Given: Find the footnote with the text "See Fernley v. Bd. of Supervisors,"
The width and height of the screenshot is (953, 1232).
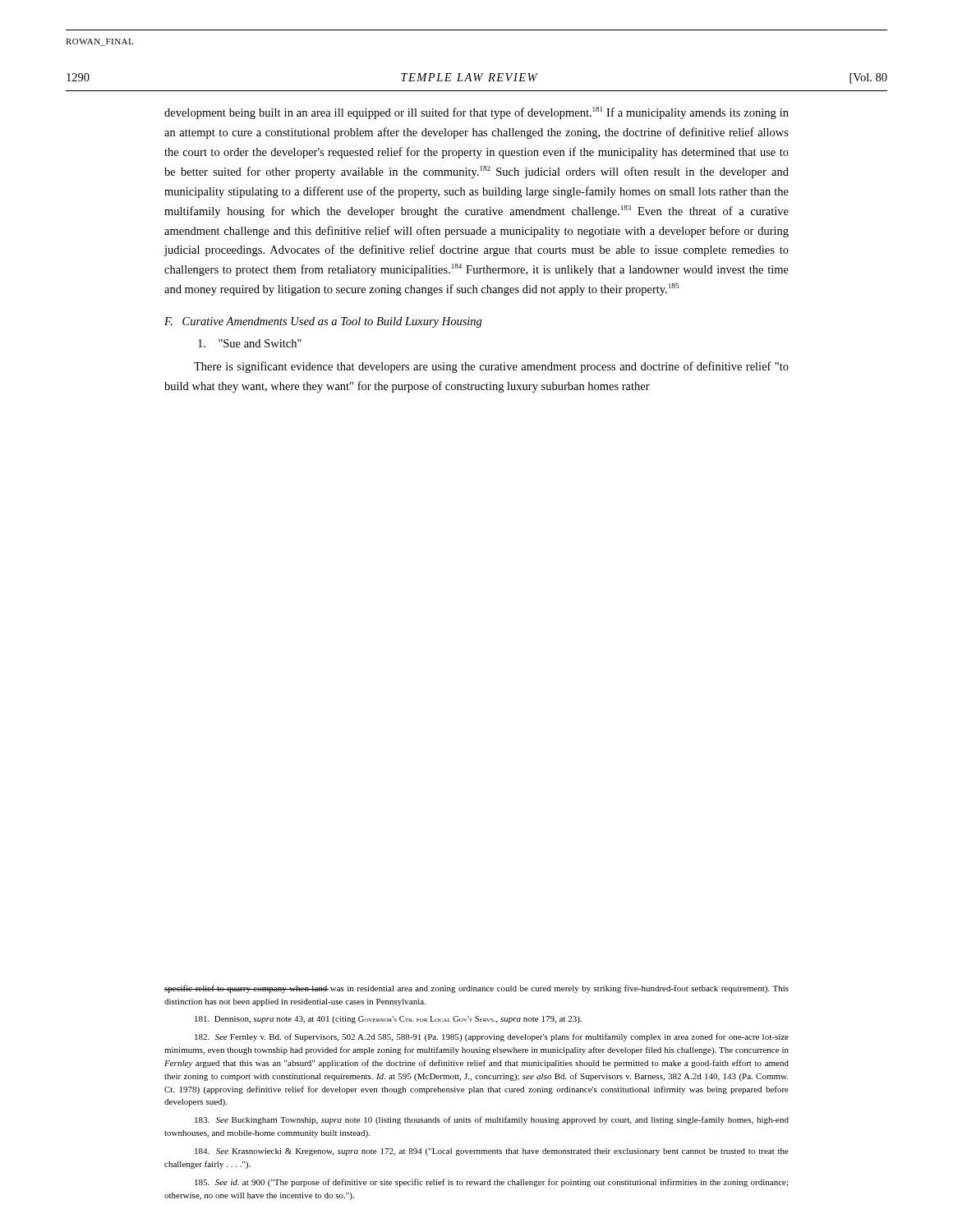Looking at the screenshot, I should coord(476,1069).
